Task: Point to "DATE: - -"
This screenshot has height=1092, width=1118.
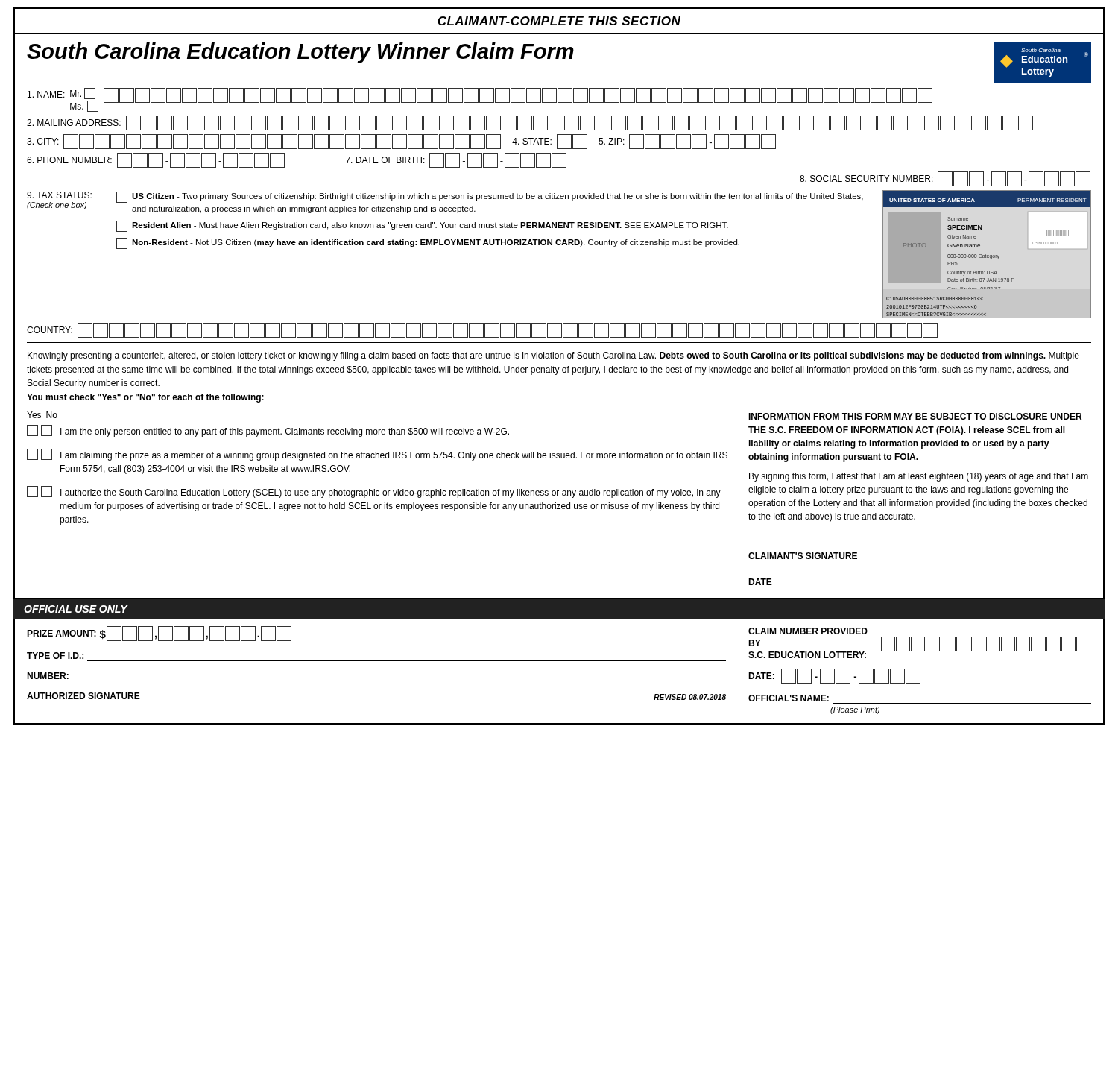Action: point(835,676)
